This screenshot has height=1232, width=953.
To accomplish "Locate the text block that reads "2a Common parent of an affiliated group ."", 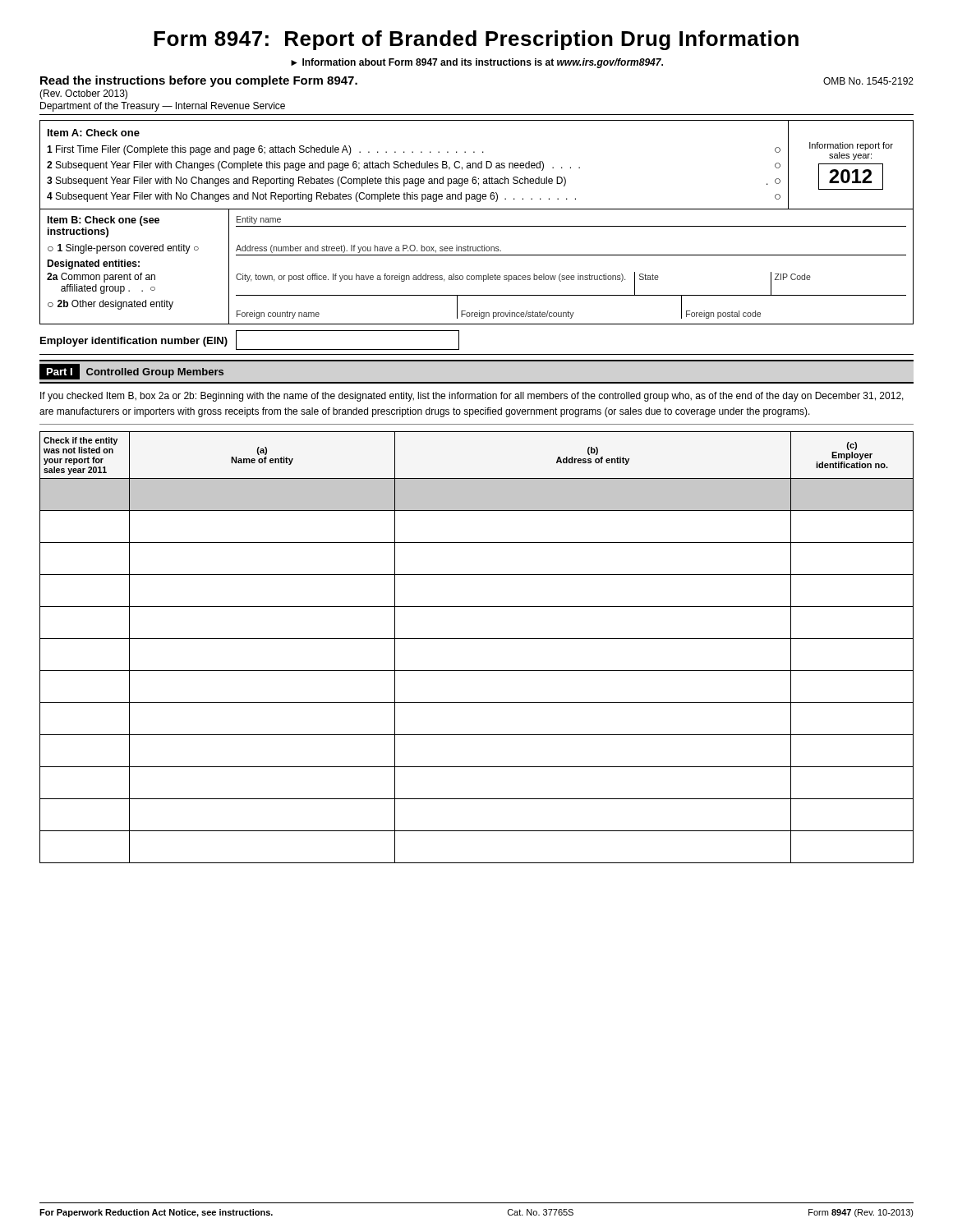I will [x=101, y=283].
